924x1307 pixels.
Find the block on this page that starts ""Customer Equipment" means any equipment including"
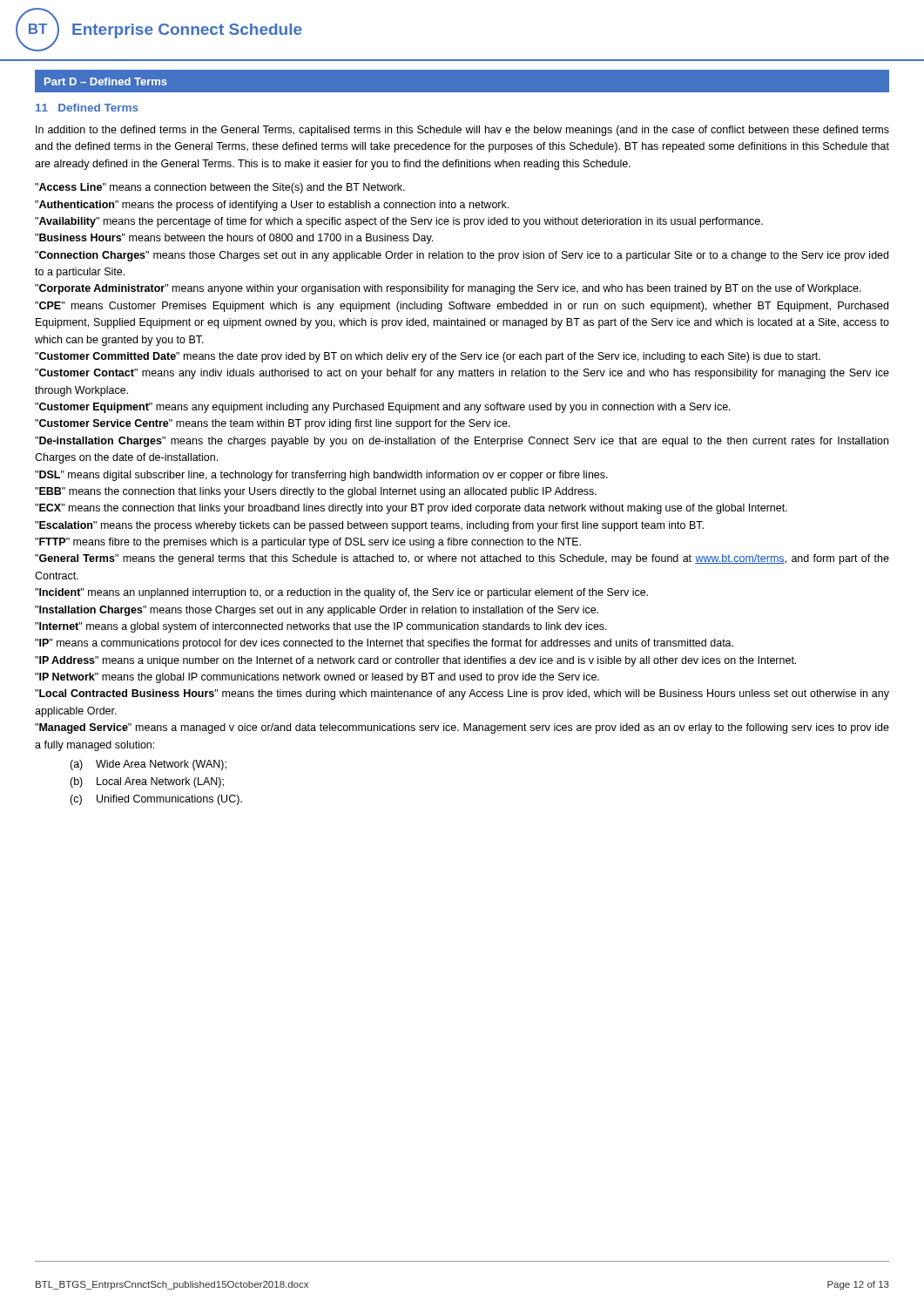[x=383, y=407]
